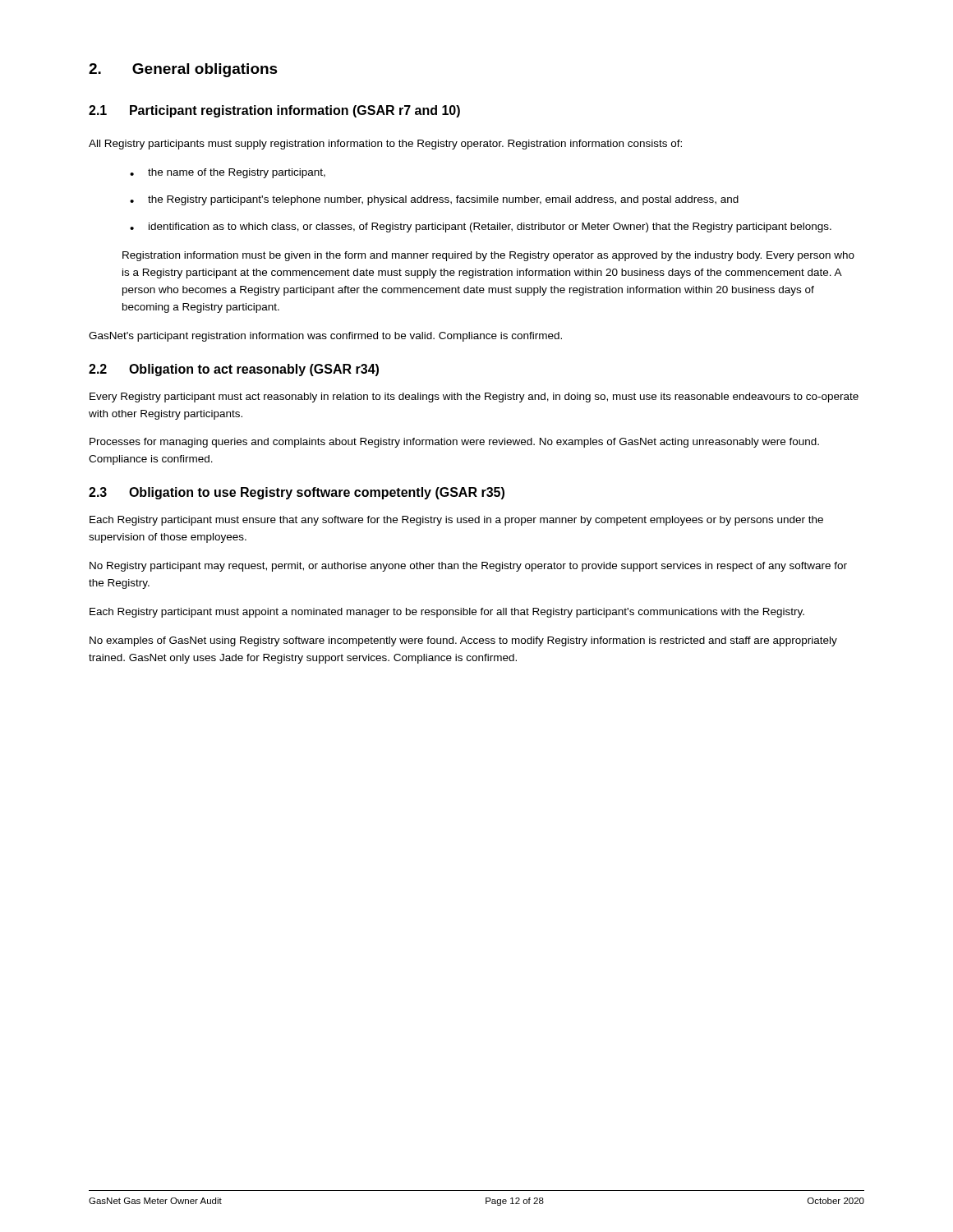Find the section header on this page that starts "2.1 Participant registration information (GSAR r7 and"

(x=275, y=110)
